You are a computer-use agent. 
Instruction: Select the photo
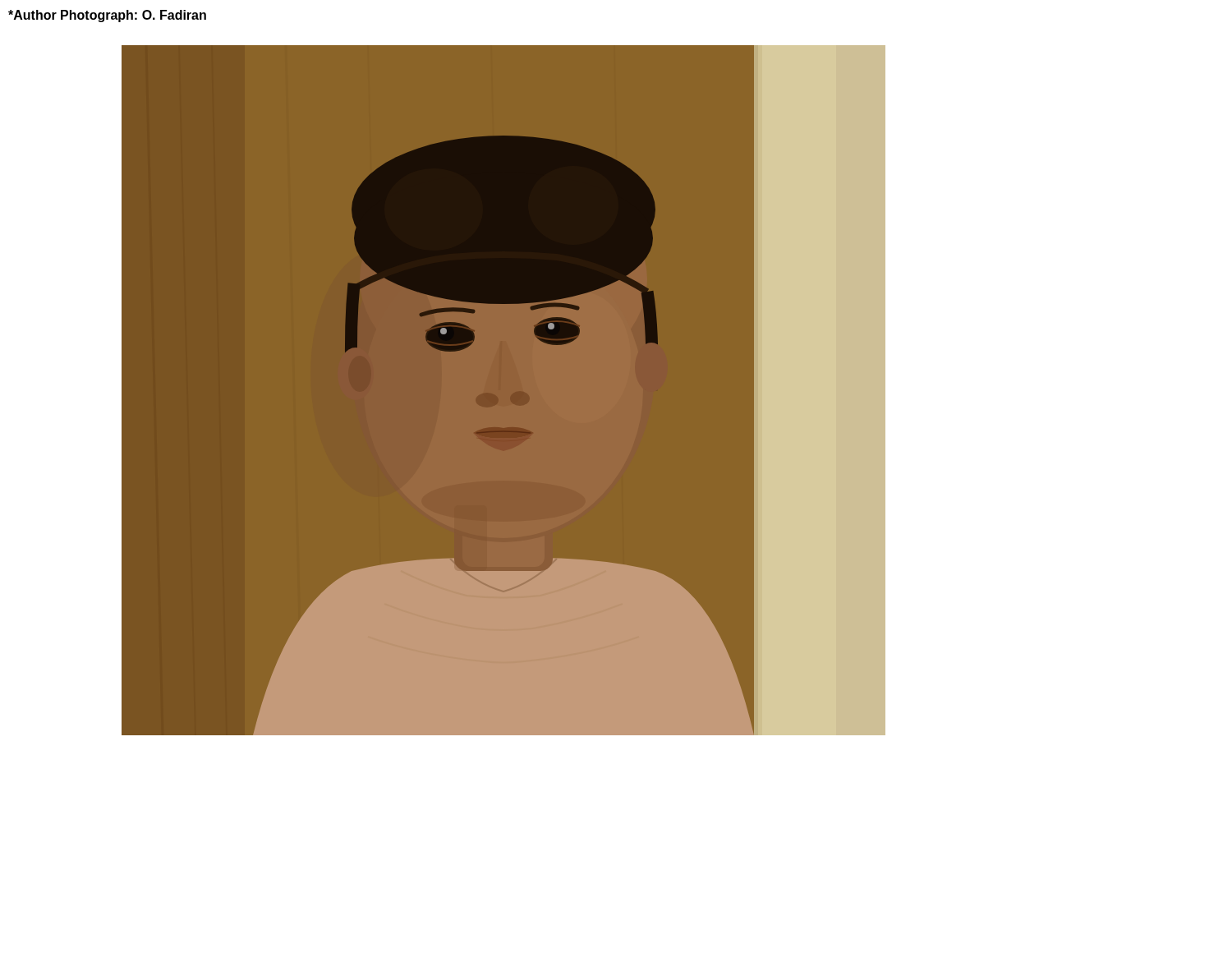(504, 390)
